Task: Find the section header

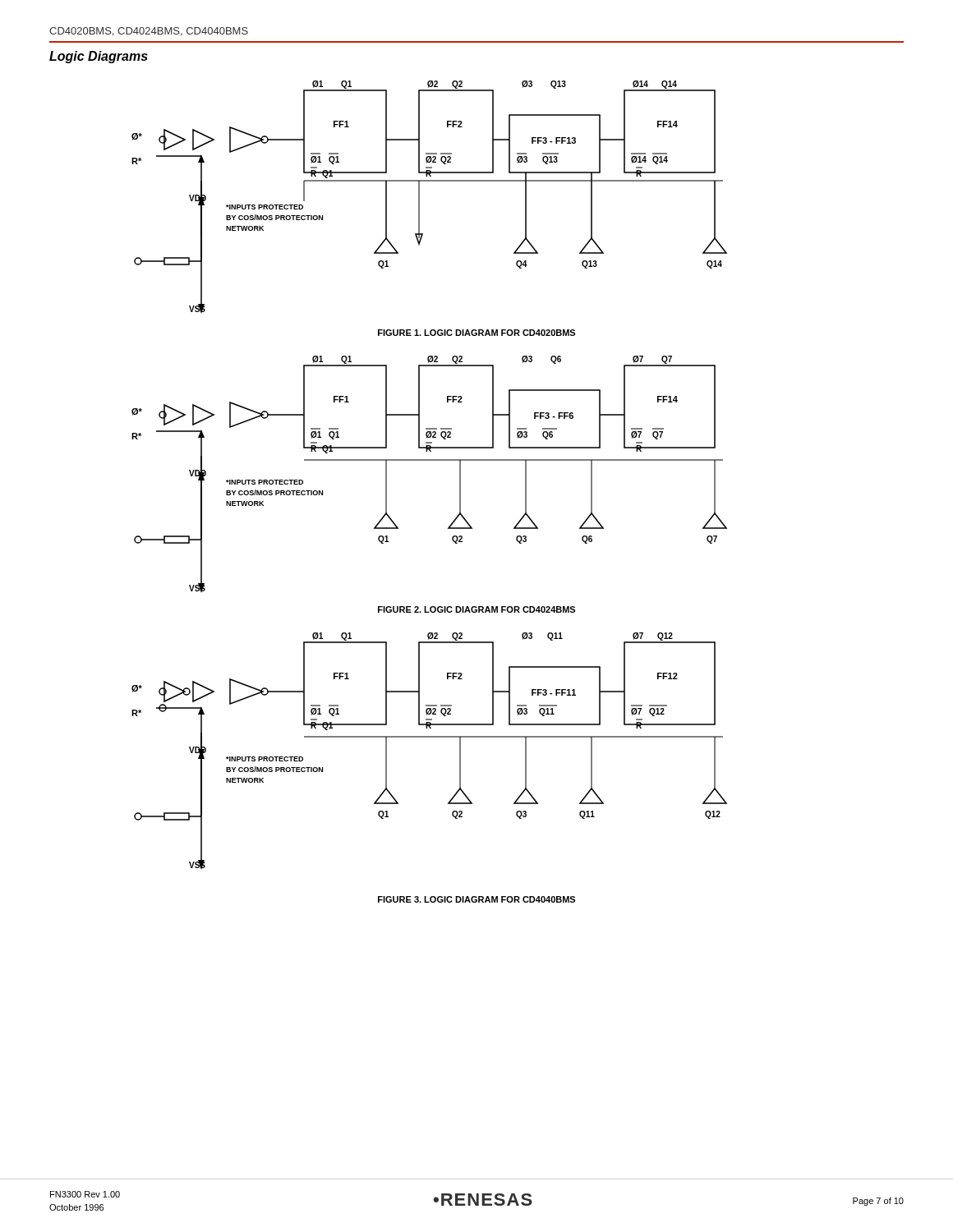Action: 99,56
